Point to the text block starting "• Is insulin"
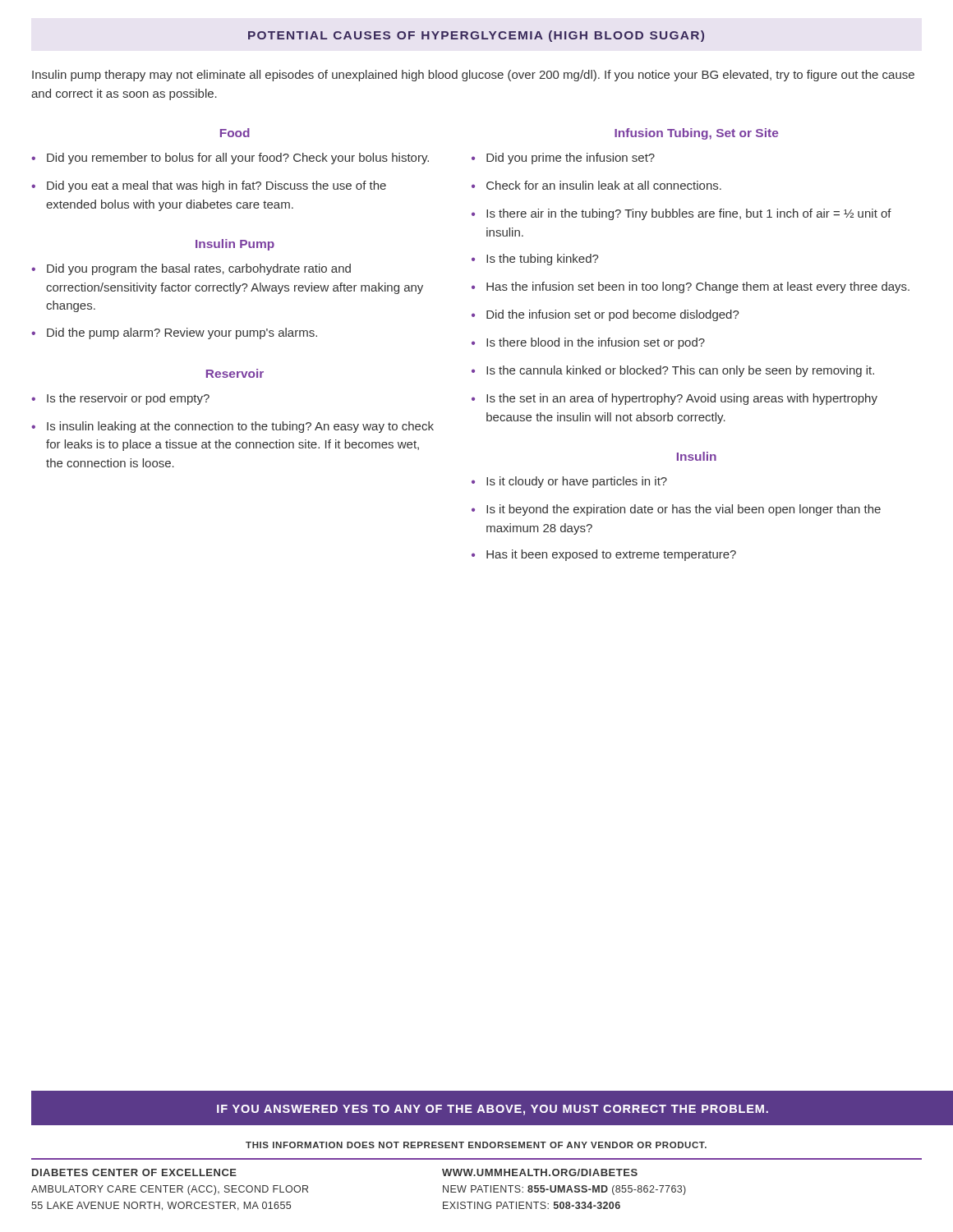Viewport: 953px width, 1232px height. pyautogui.click(x=235, y=445)
